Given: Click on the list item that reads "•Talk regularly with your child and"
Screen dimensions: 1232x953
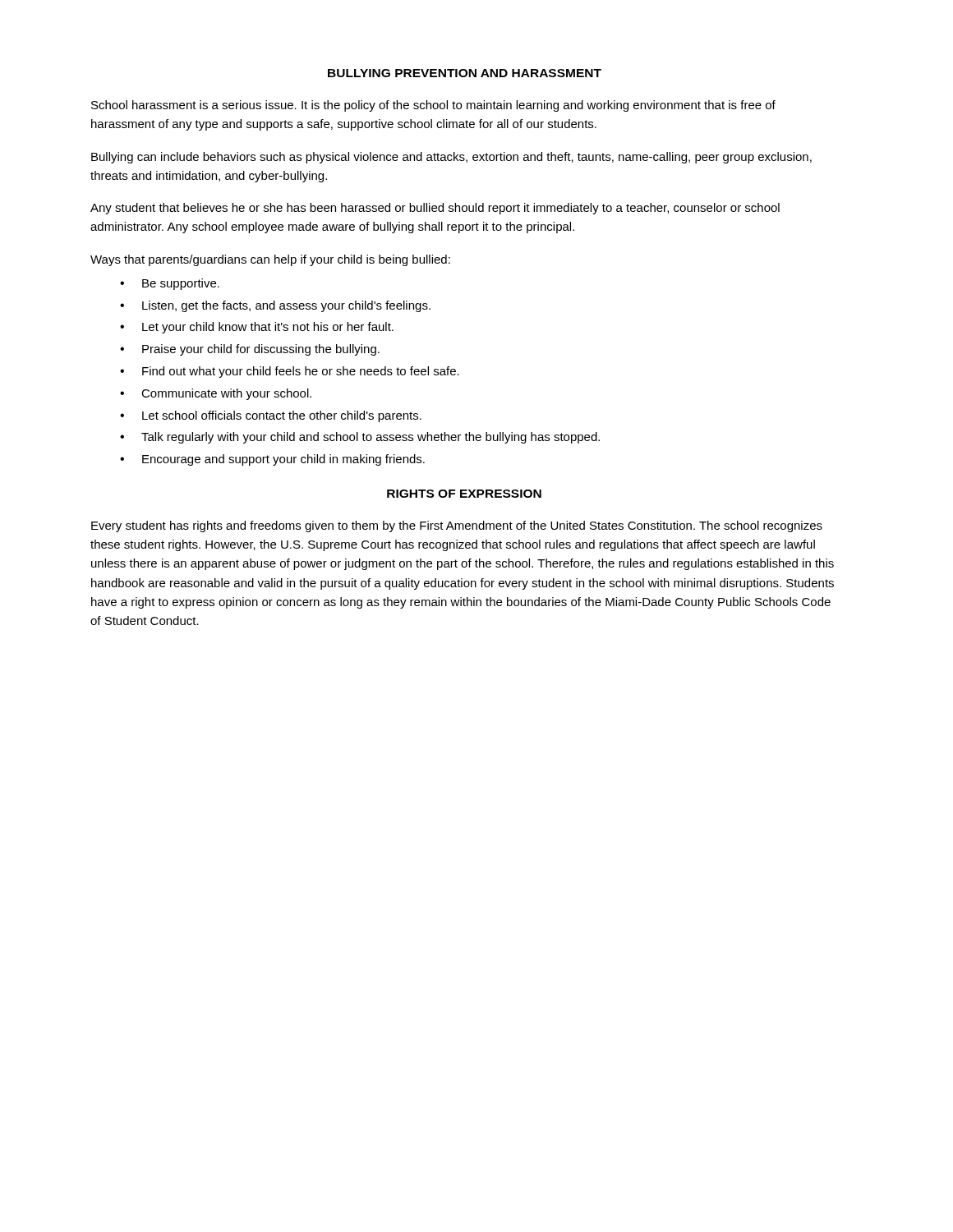Looking at the screenshot, I should point(360,438).
